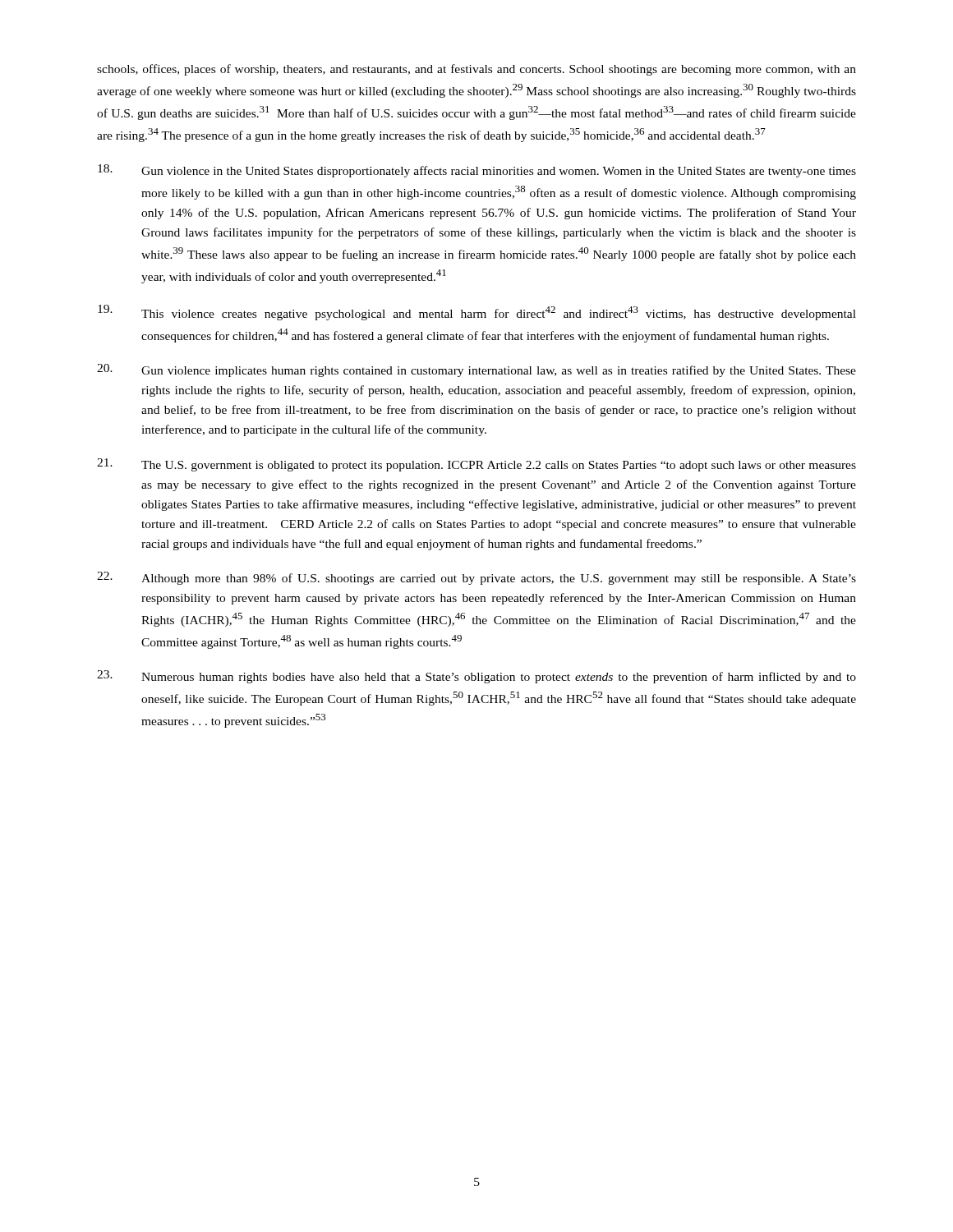Image resolution: width=953 pixels, height=1232 pixels.
Task: Select the block starting "Gun violence implicates"
Action: pyautogui.click(x=476, y=400)
